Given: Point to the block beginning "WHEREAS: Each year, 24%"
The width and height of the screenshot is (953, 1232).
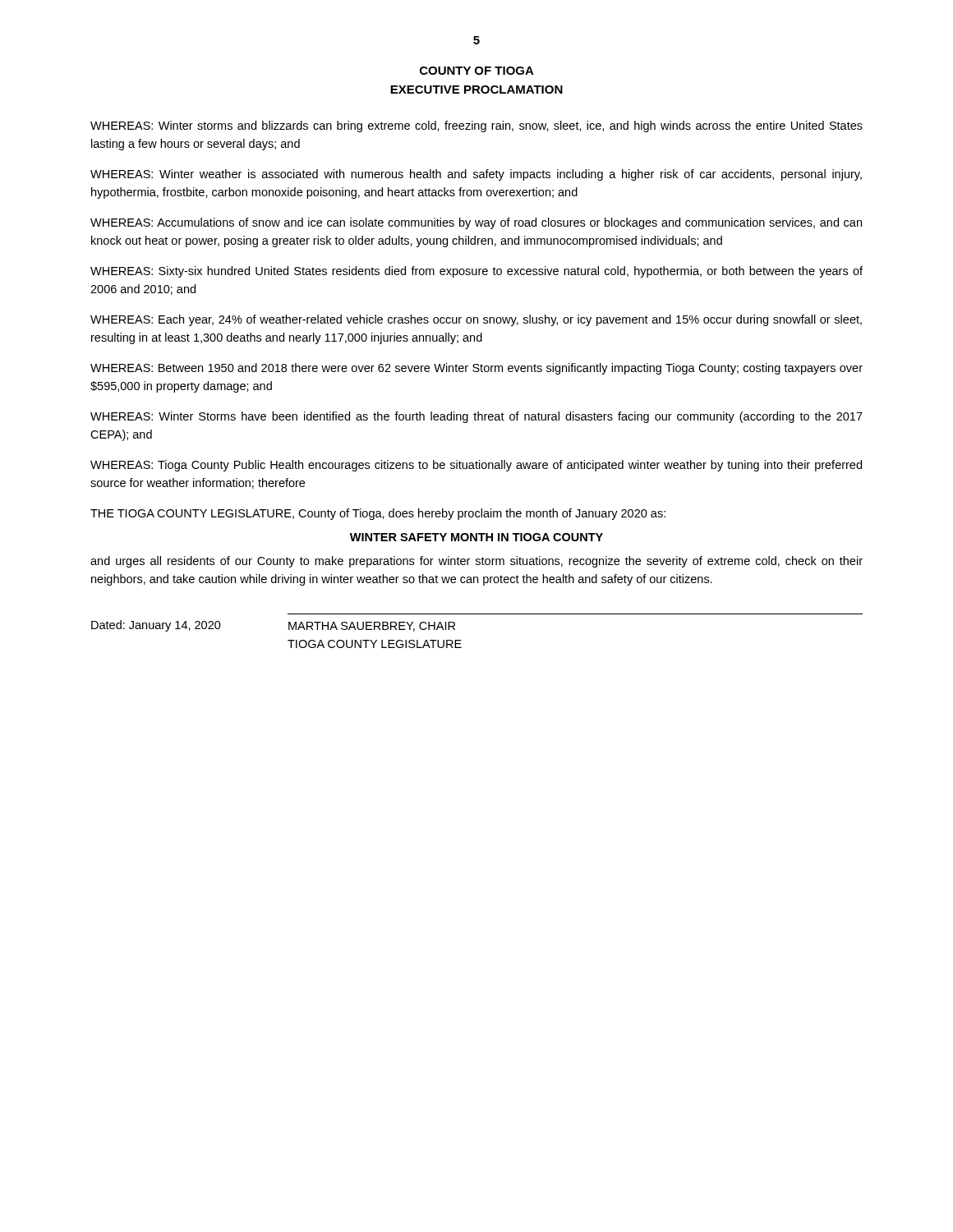Looking at the screenshot, I should pos(476,329).
